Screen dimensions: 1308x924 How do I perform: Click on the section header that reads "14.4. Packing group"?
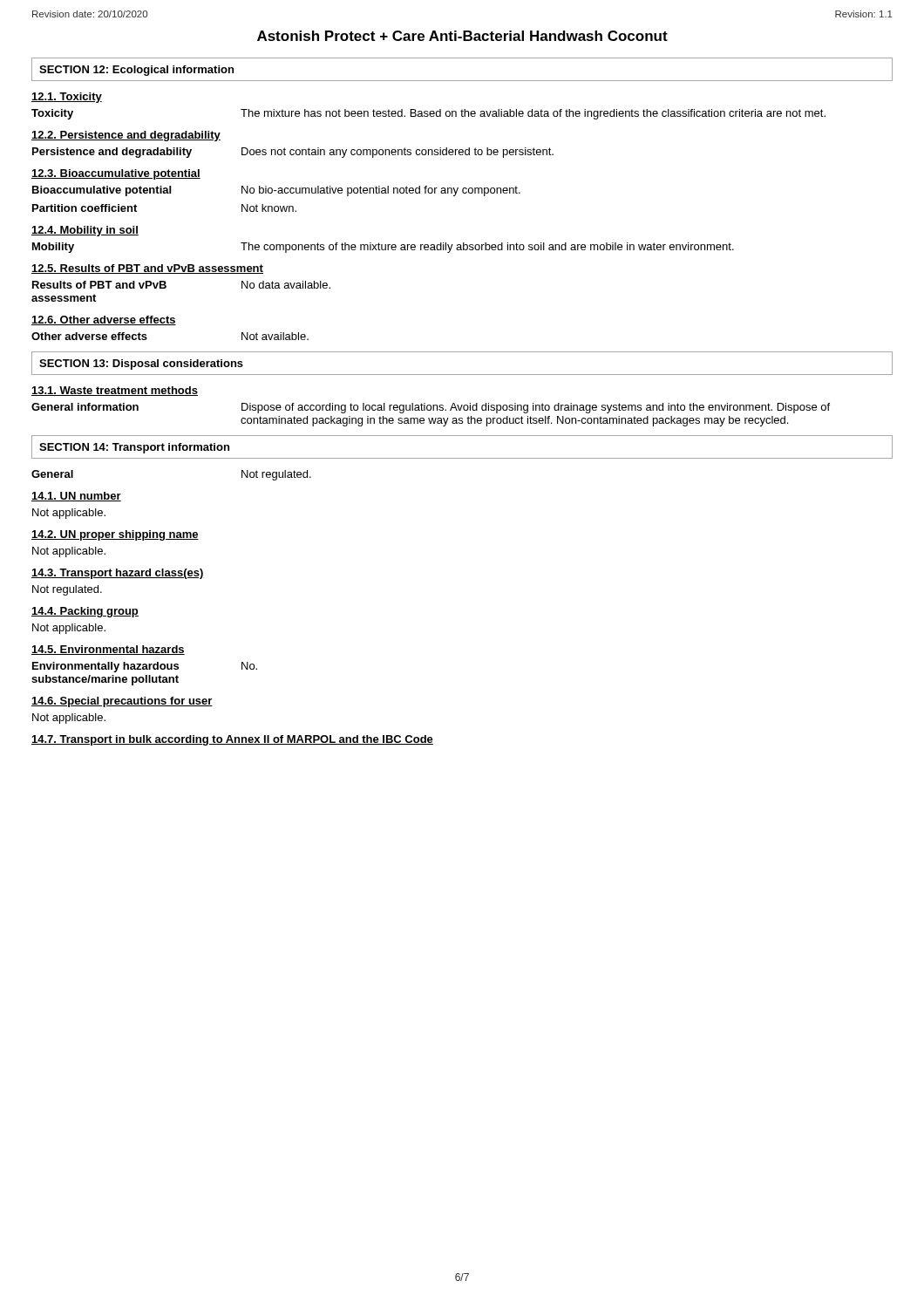point(85,611)
